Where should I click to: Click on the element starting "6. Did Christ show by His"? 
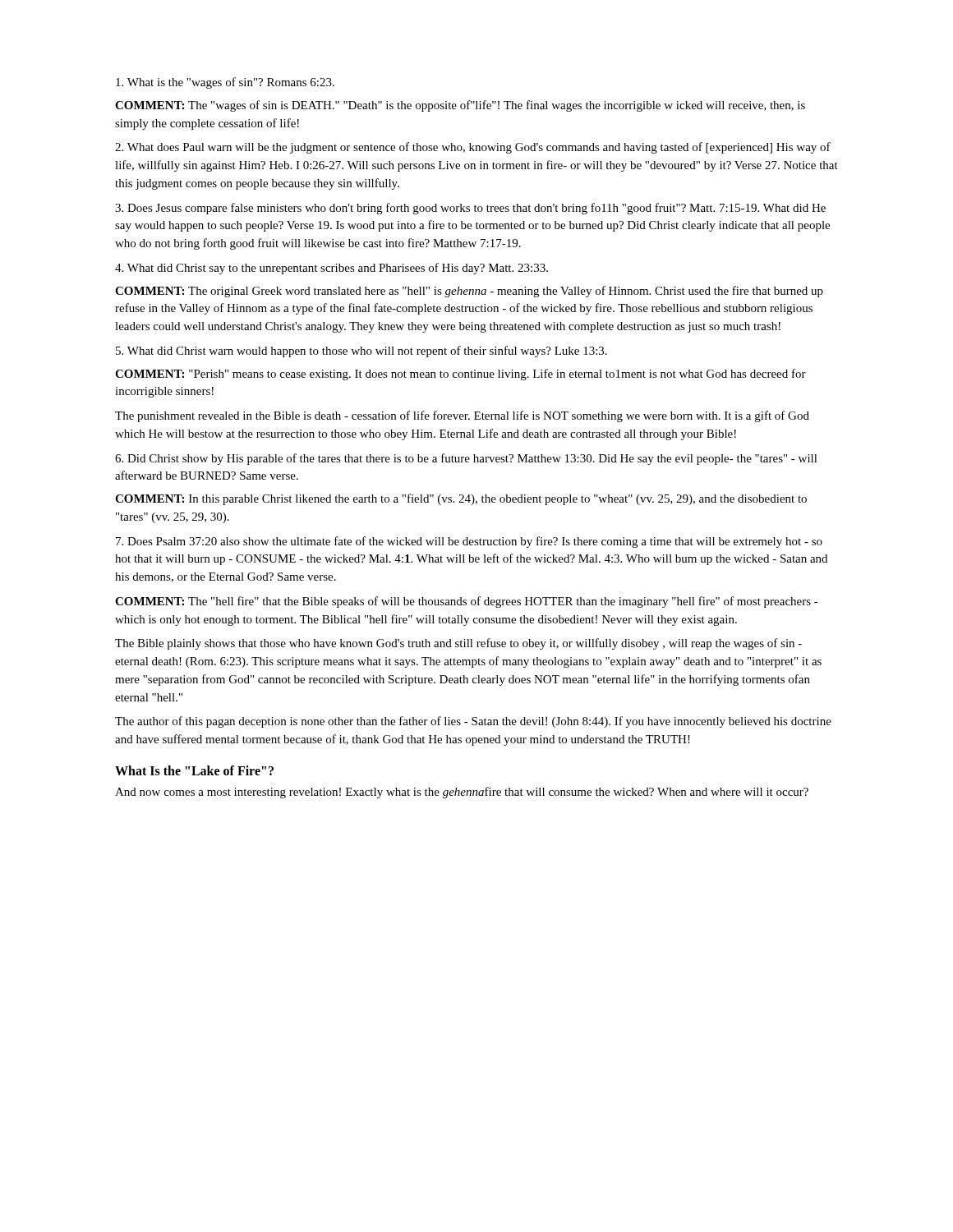click(x=466, y=467)
